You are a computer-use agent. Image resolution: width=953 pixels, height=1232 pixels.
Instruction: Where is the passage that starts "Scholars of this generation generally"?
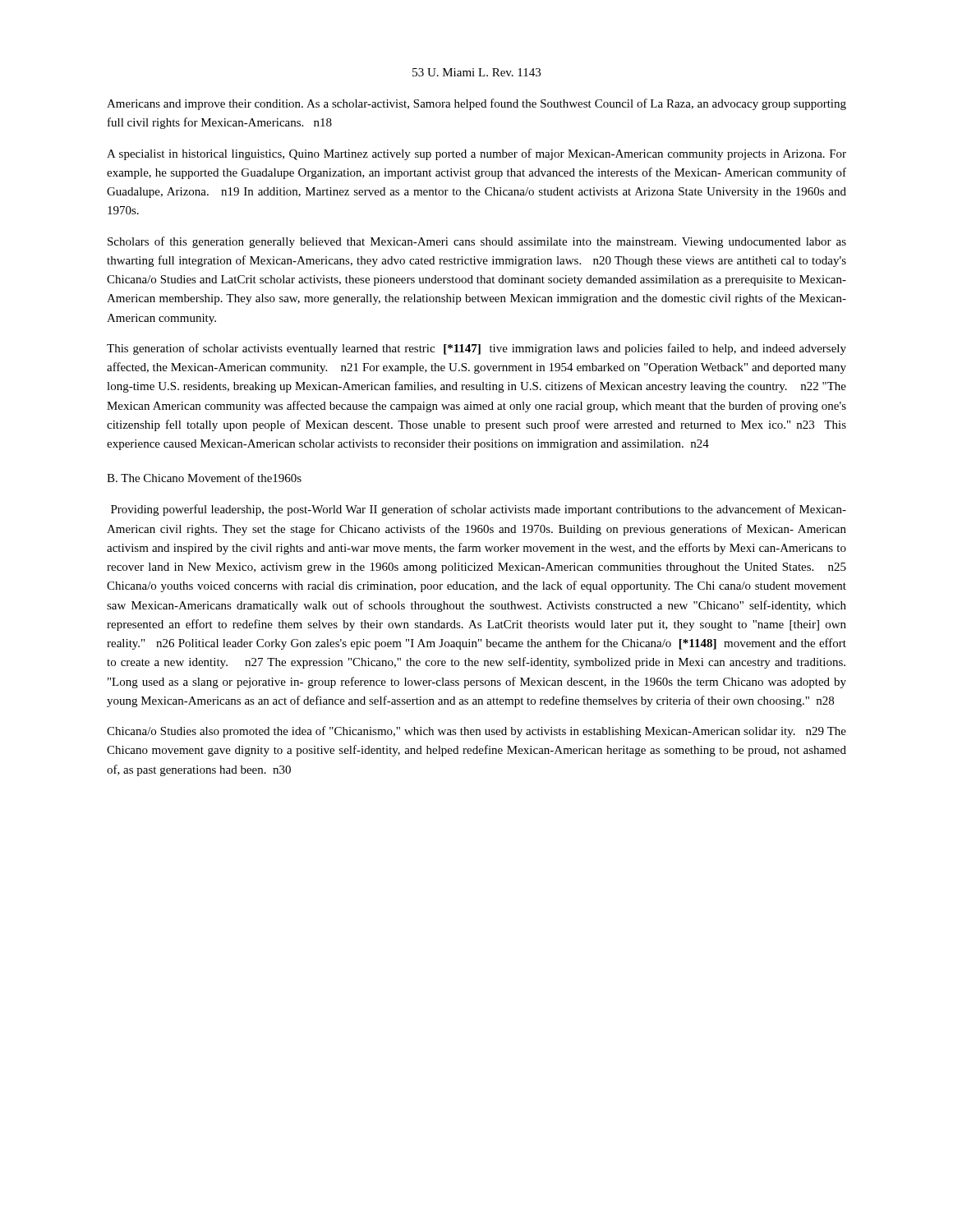[x=476, y=279]
